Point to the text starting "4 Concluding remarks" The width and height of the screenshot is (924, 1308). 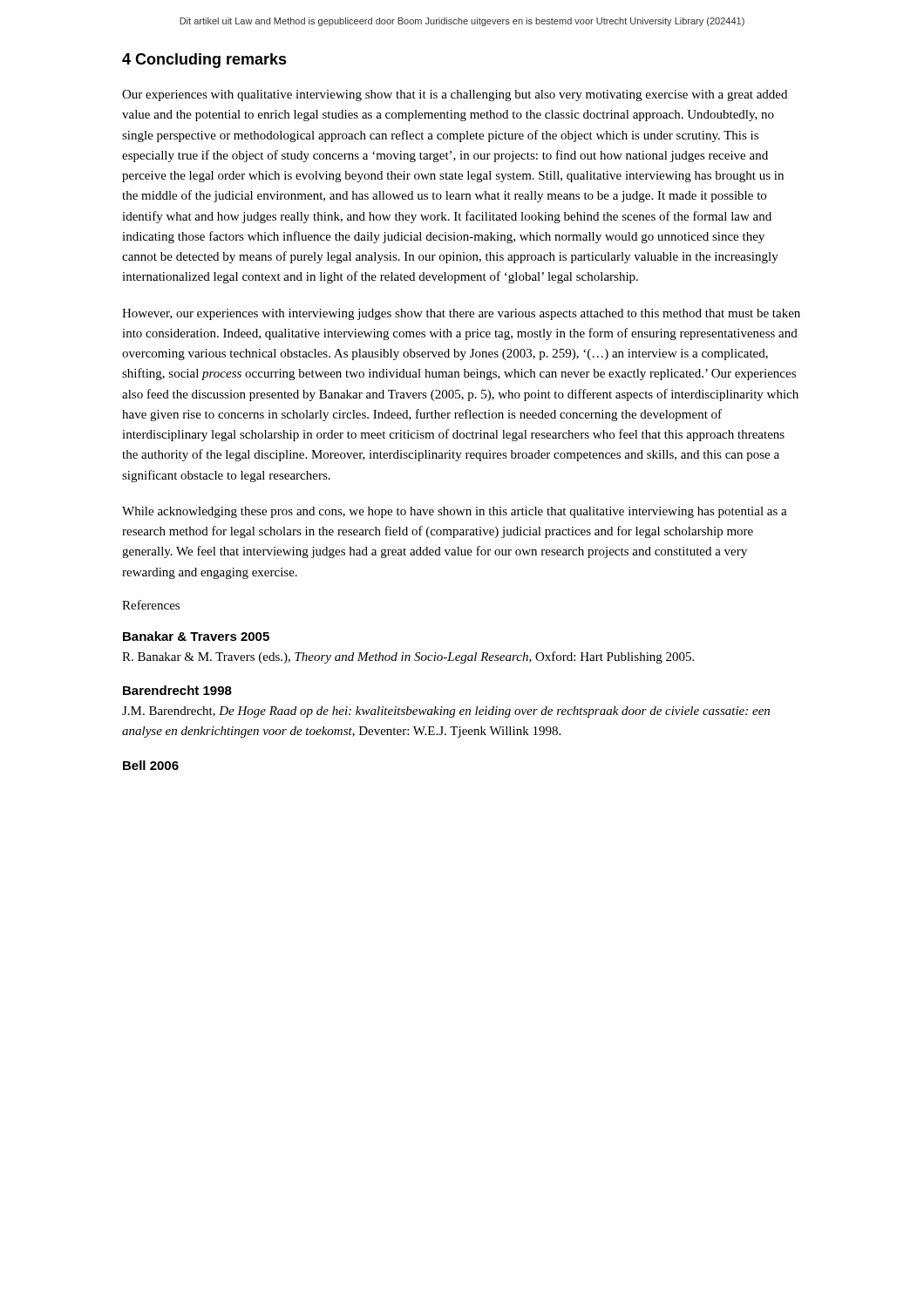(204, 59)
